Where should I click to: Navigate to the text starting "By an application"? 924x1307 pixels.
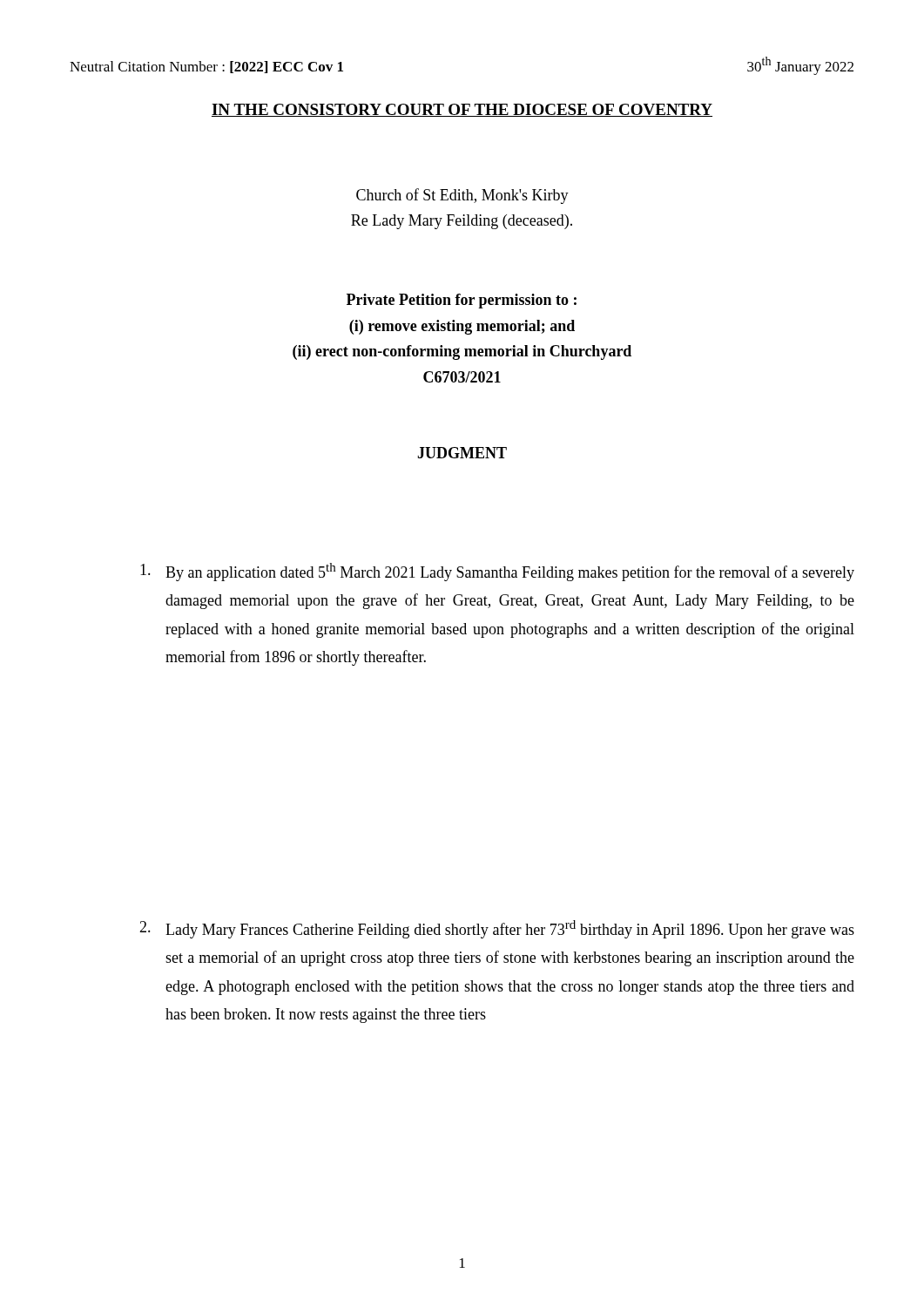497,614
